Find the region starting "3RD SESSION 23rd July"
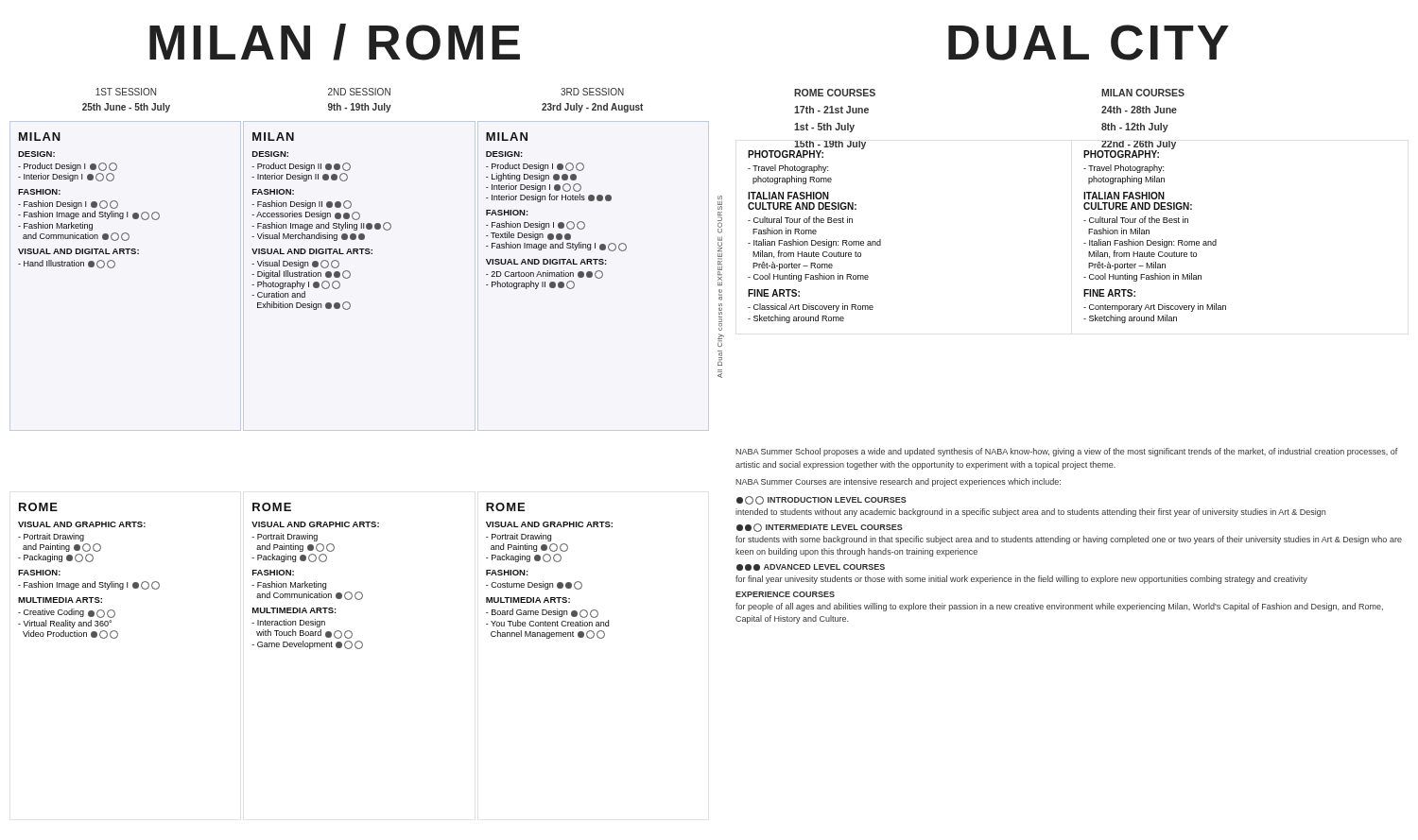This screenshot has width=1418, height=840. point(592,100)
